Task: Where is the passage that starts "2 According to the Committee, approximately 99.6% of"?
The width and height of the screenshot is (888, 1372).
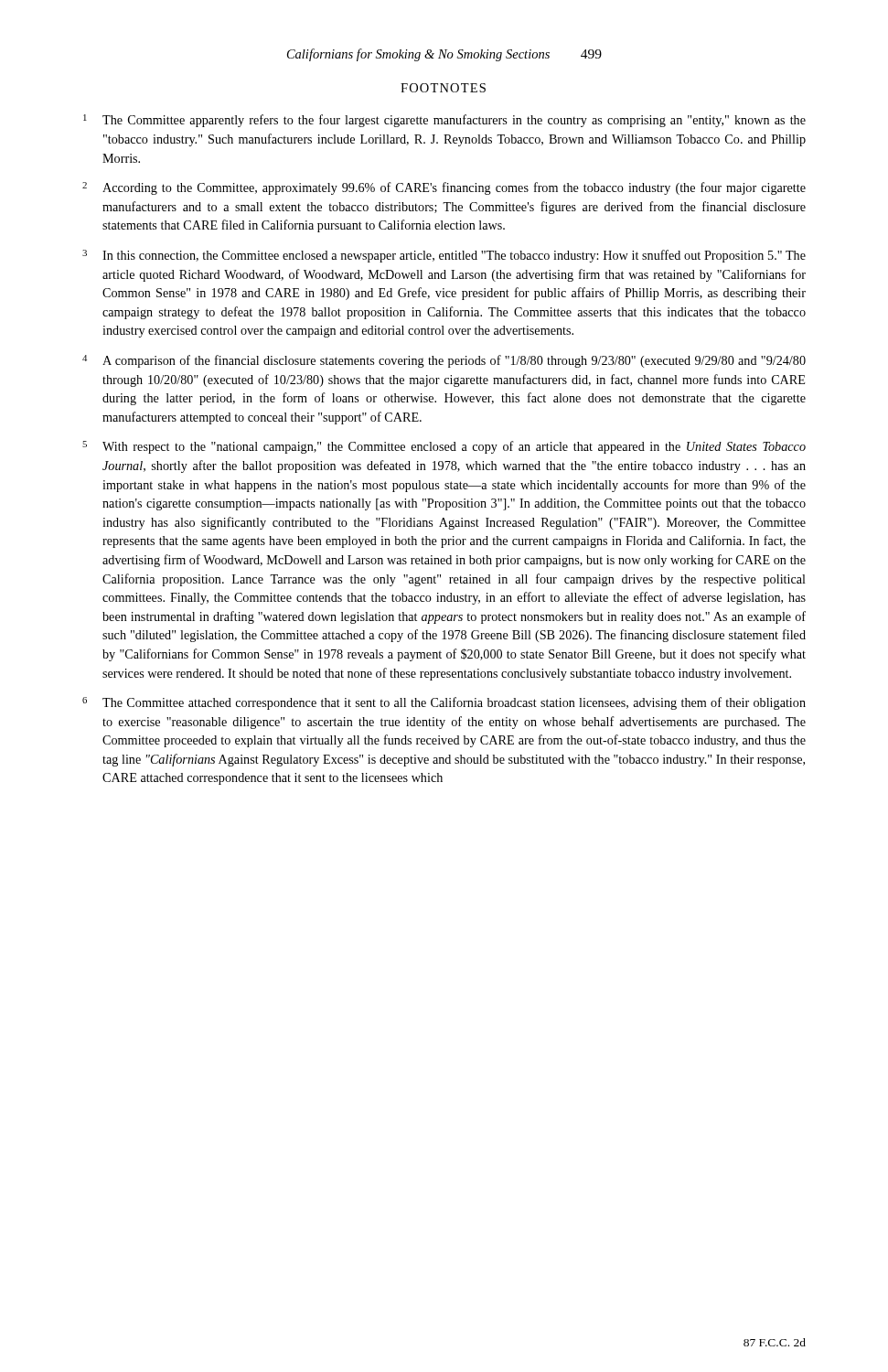Action: point(444,207)
